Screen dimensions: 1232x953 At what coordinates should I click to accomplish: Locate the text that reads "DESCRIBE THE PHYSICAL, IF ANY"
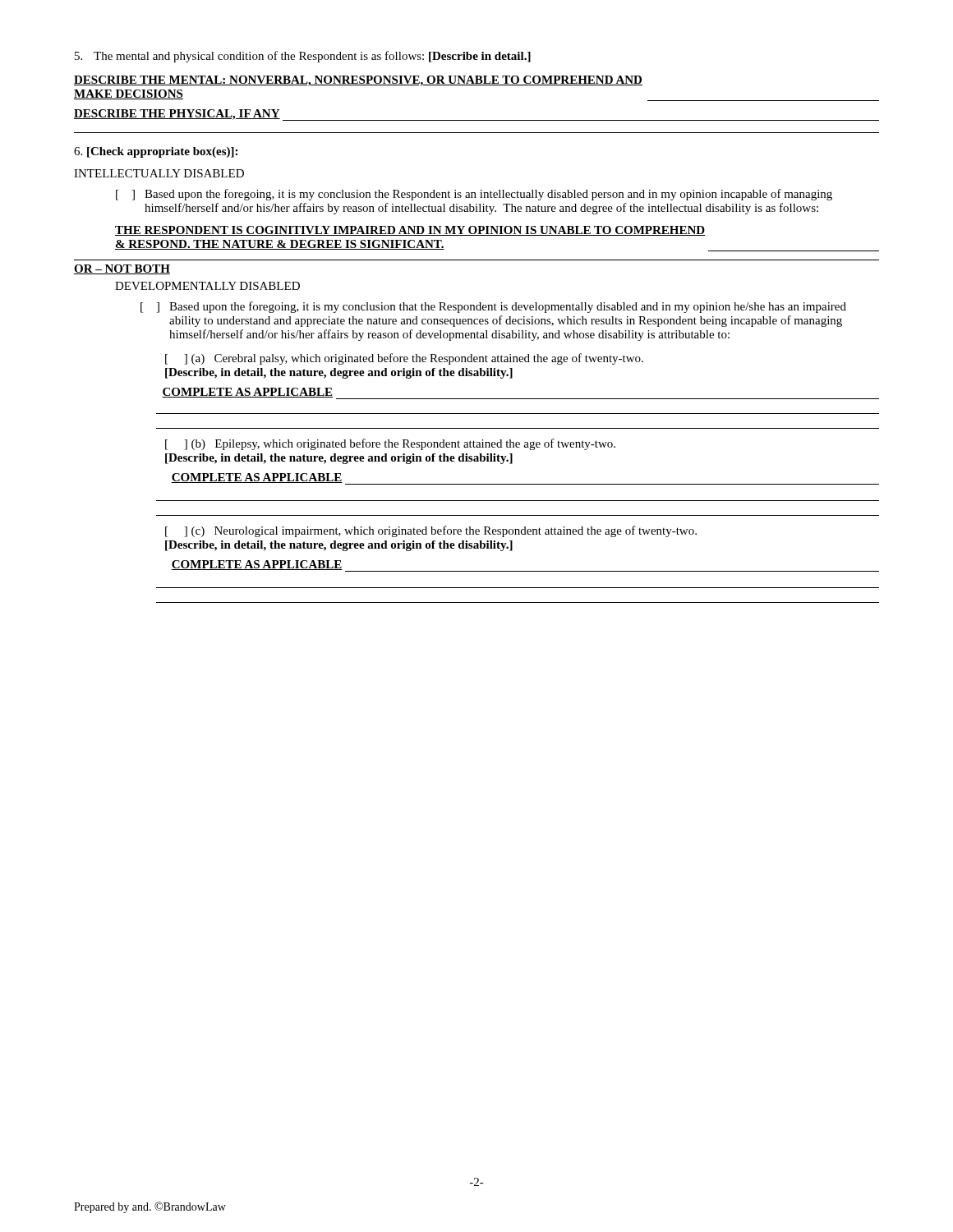[476, 113]
